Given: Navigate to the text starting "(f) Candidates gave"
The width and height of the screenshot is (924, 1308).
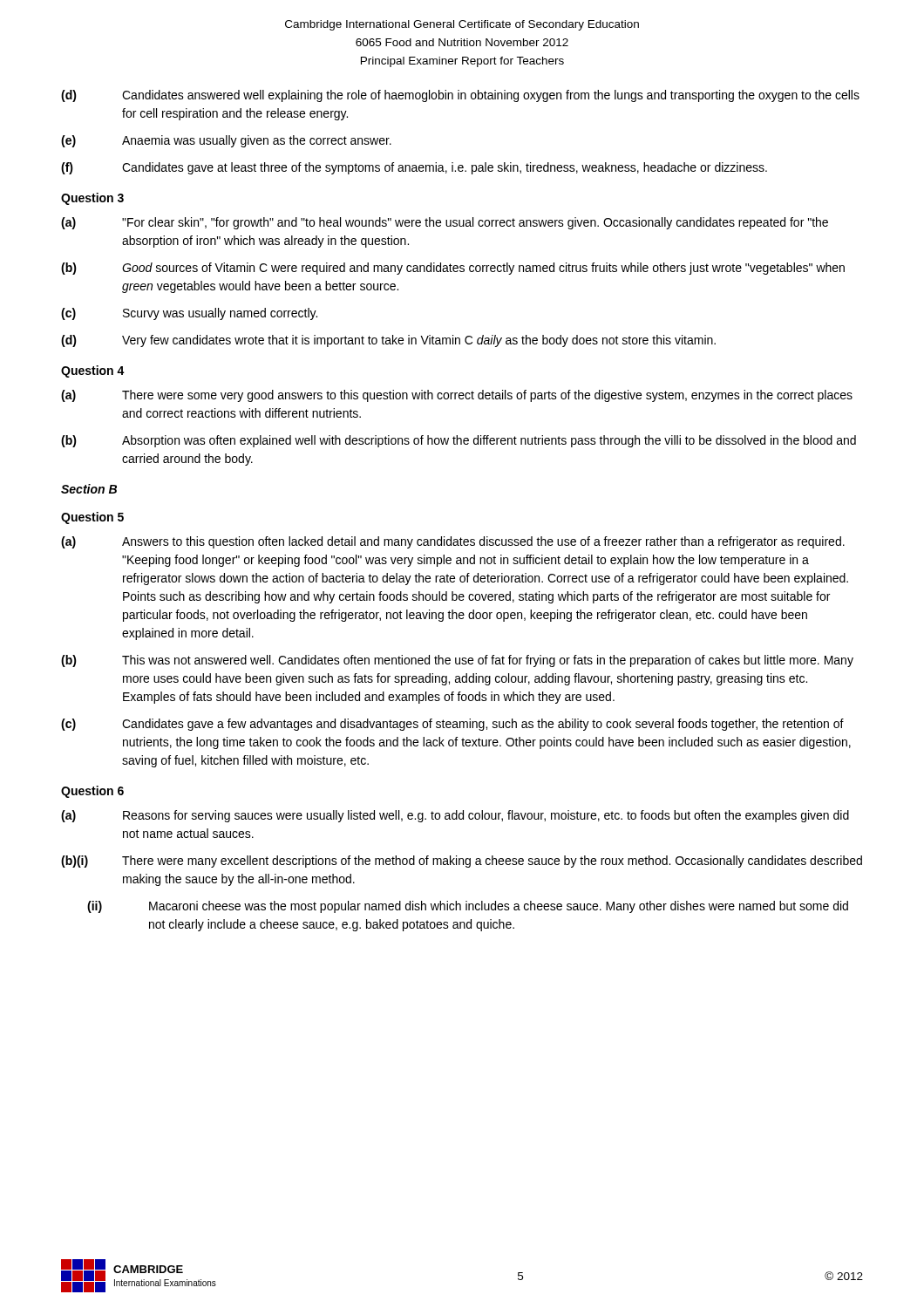Looking at the screenshot, I should click(x=462, y=168).
